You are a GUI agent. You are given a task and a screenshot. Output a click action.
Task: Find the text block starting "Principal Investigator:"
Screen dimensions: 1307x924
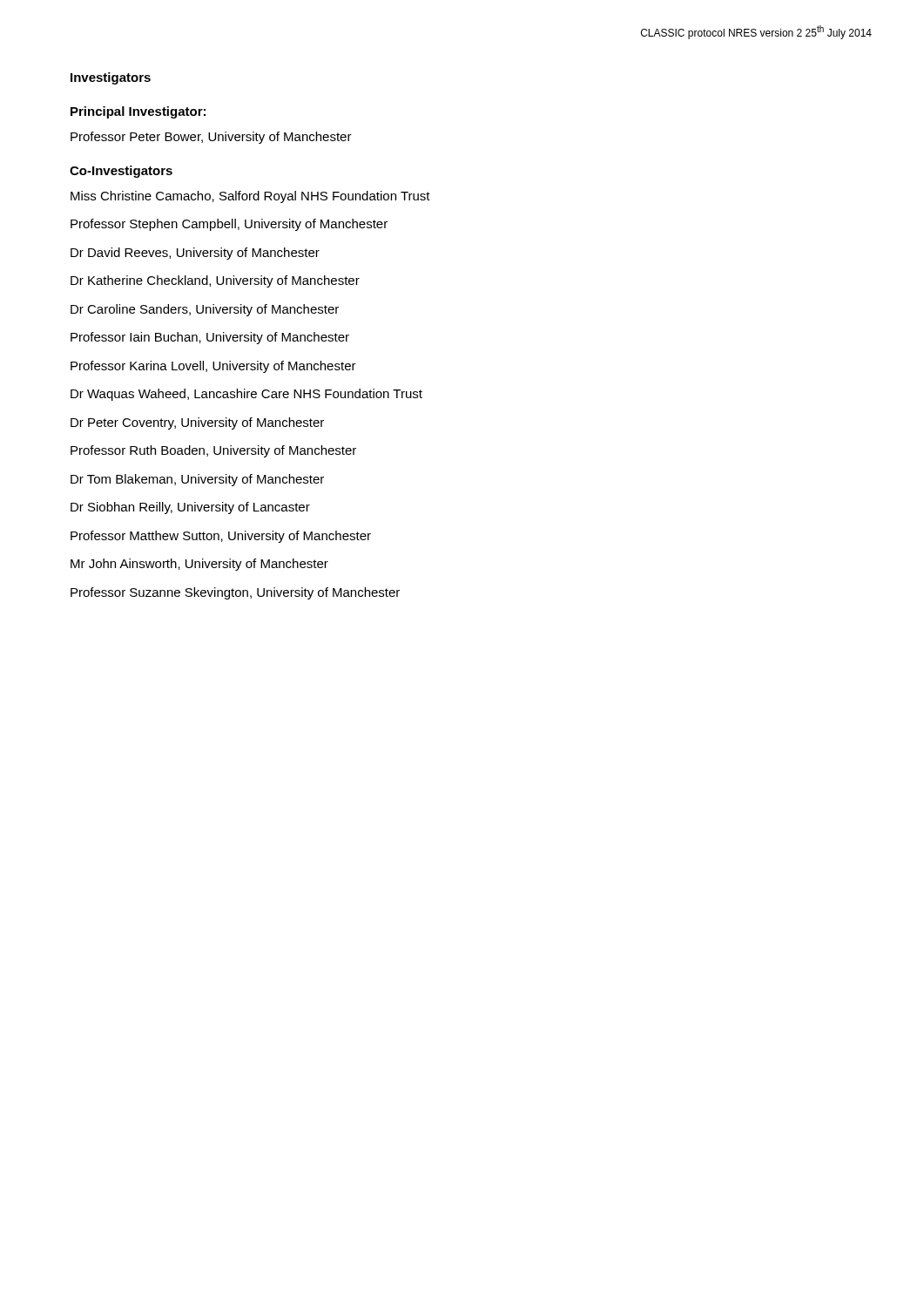coord(138,111)
